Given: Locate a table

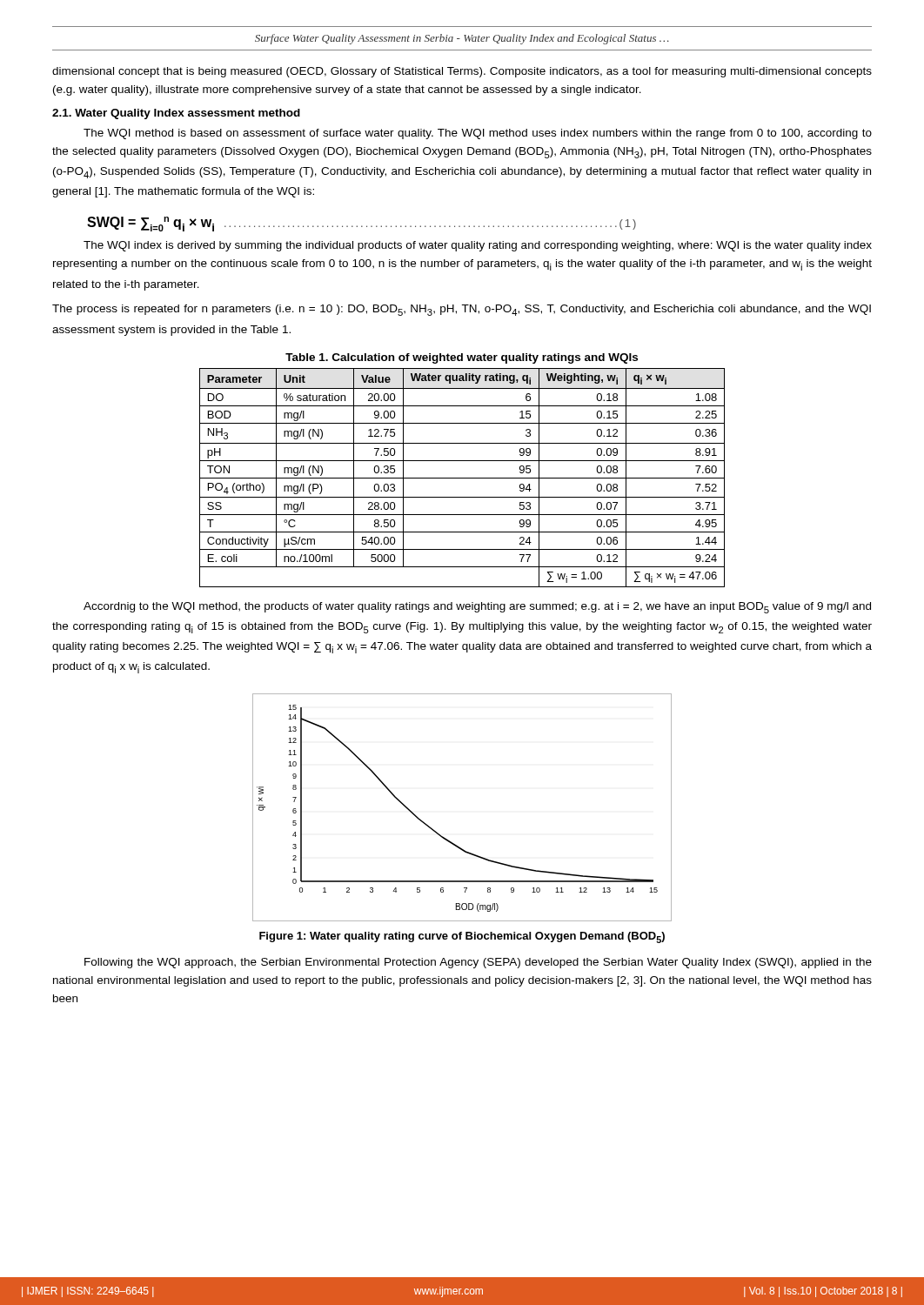Looking at the screenshot, I should [462, 469].
